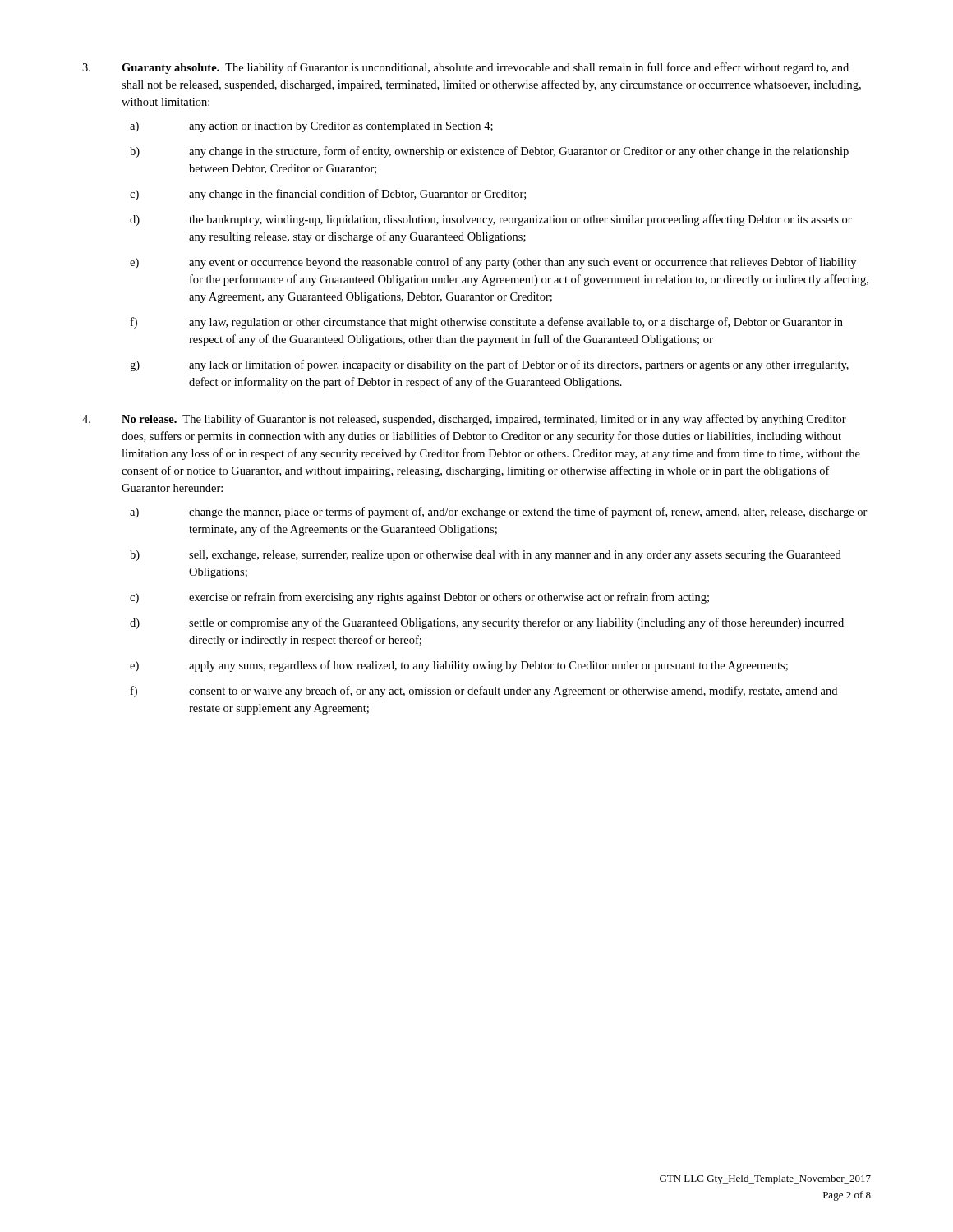Where is the passage that starts "4. No release. The liability of Guarantor is"?
Screen dimensions: 1232x953
(x=476, y=568)
